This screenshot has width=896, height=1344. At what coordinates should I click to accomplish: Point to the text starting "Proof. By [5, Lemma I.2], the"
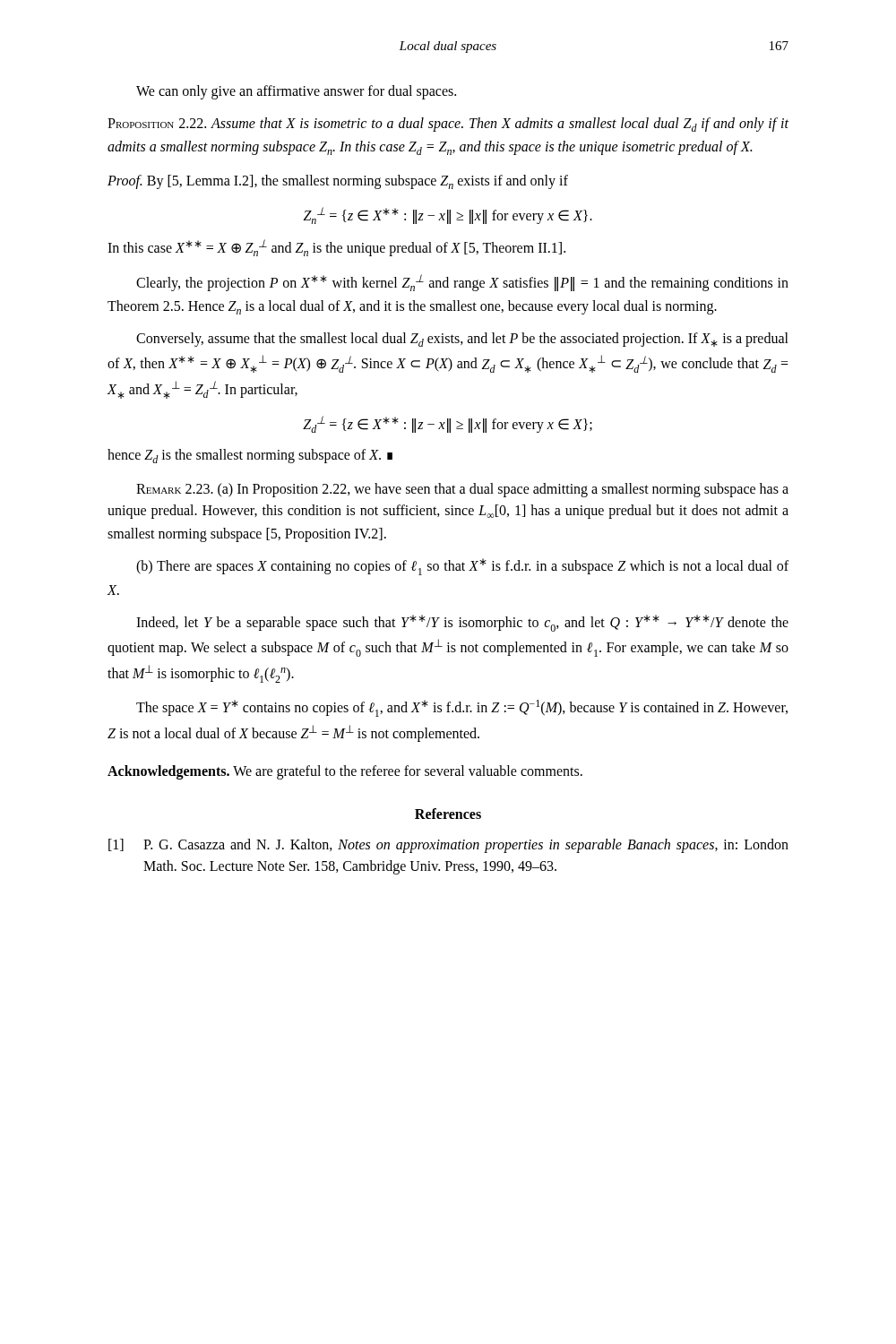448,182
